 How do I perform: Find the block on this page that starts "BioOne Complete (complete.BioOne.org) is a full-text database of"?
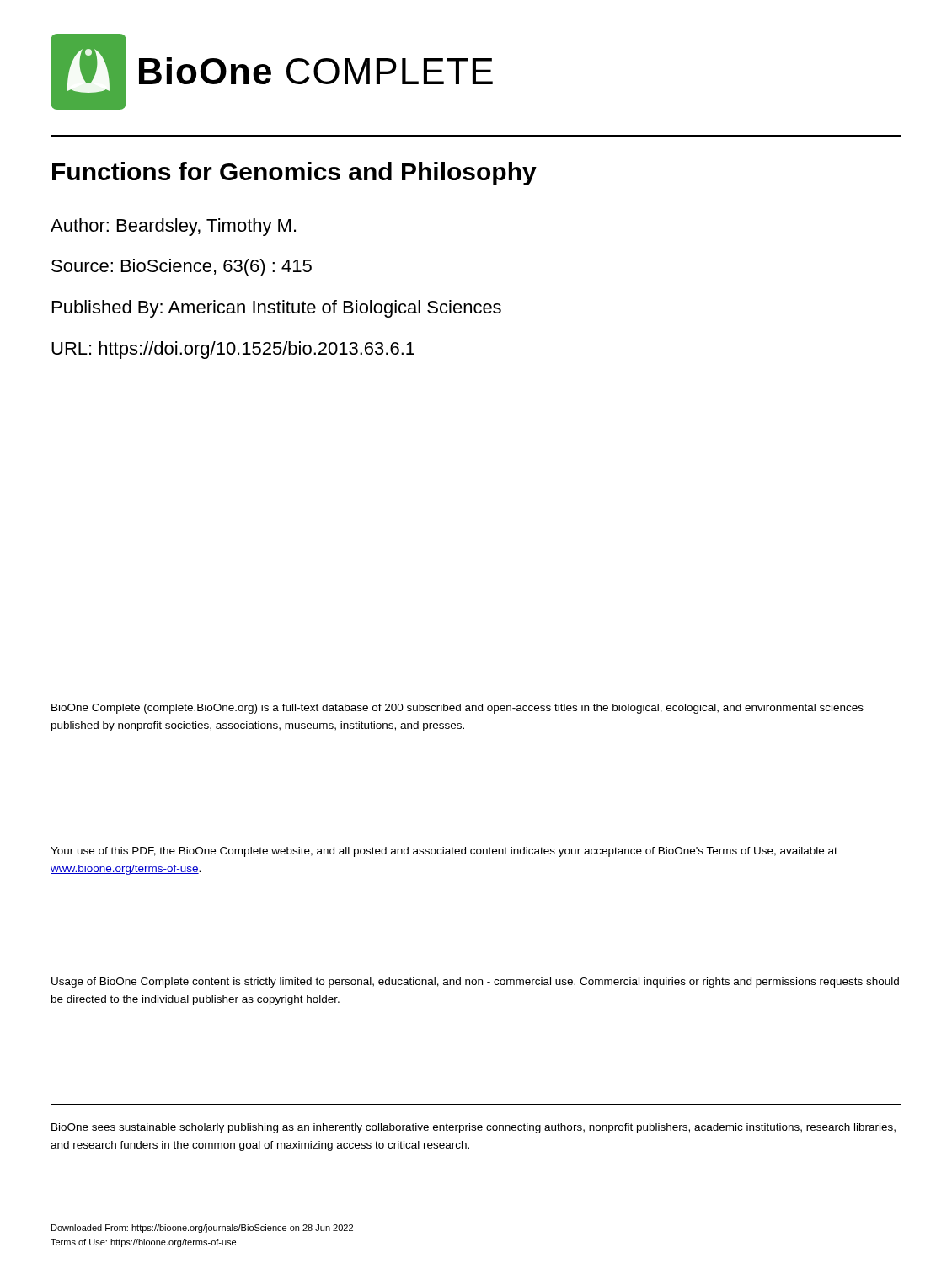[x=476, y=717]
